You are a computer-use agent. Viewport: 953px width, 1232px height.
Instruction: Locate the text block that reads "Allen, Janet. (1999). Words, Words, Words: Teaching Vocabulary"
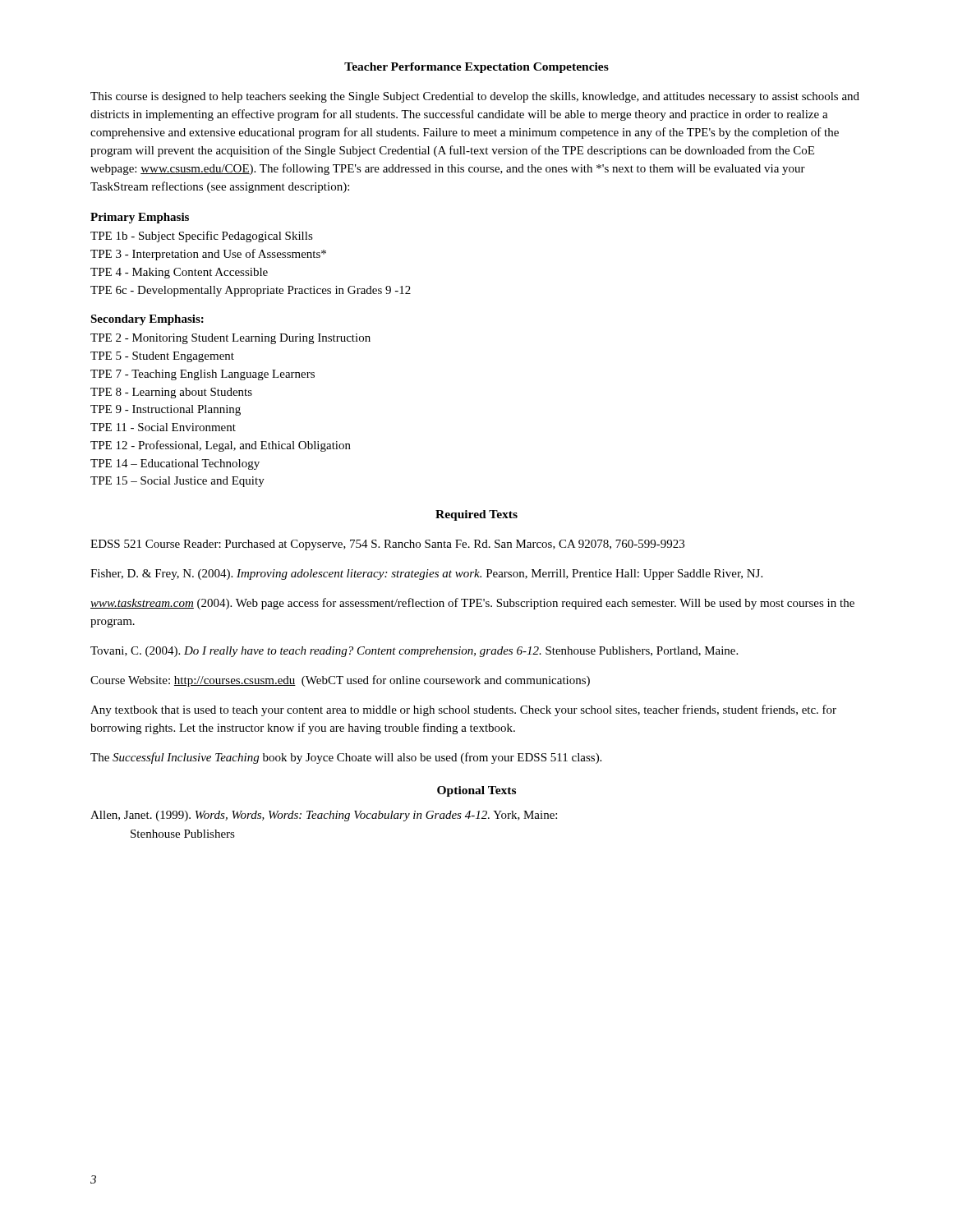pyautogui.click(x=324, y=825)
